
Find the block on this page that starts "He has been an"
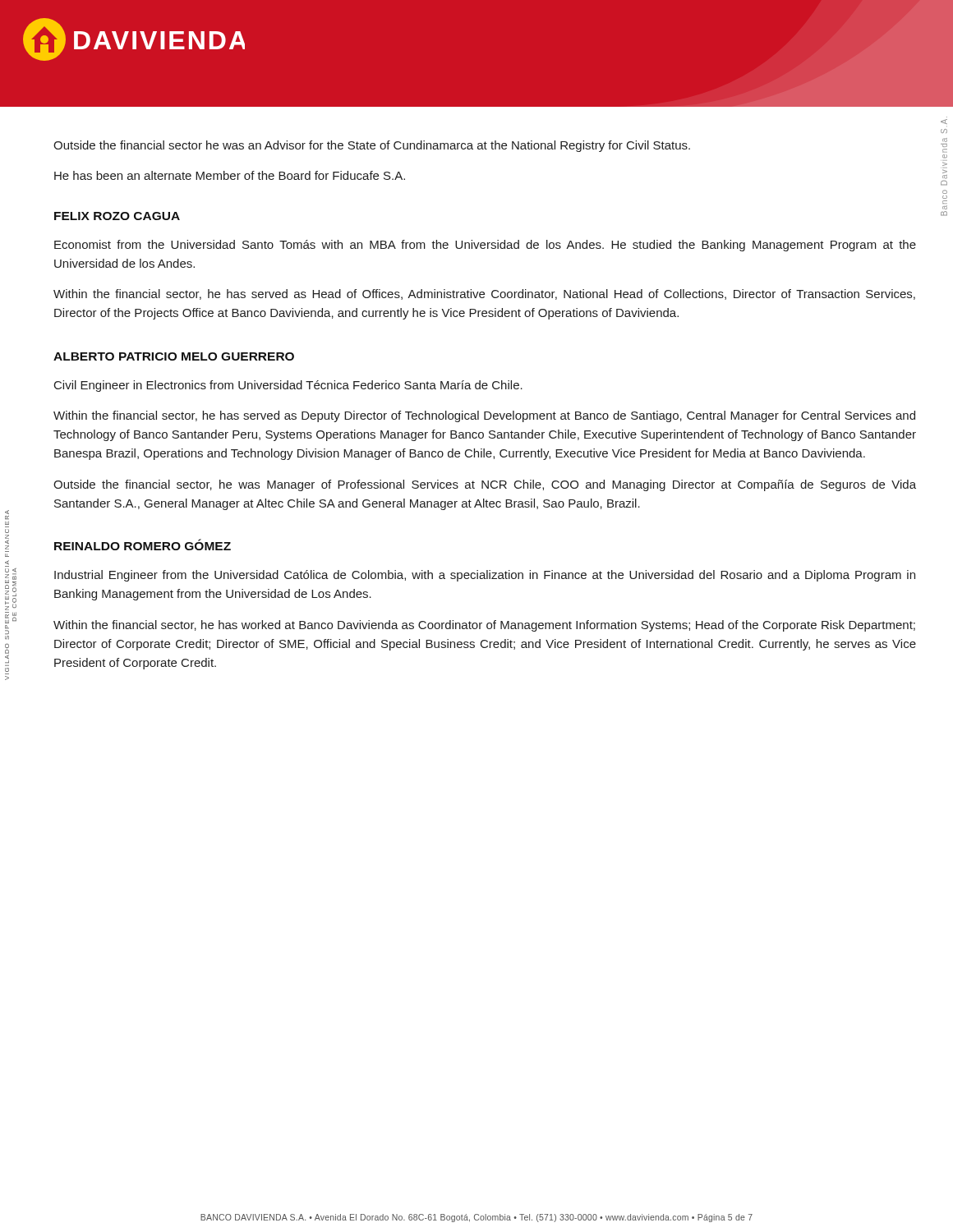[230, 176]
